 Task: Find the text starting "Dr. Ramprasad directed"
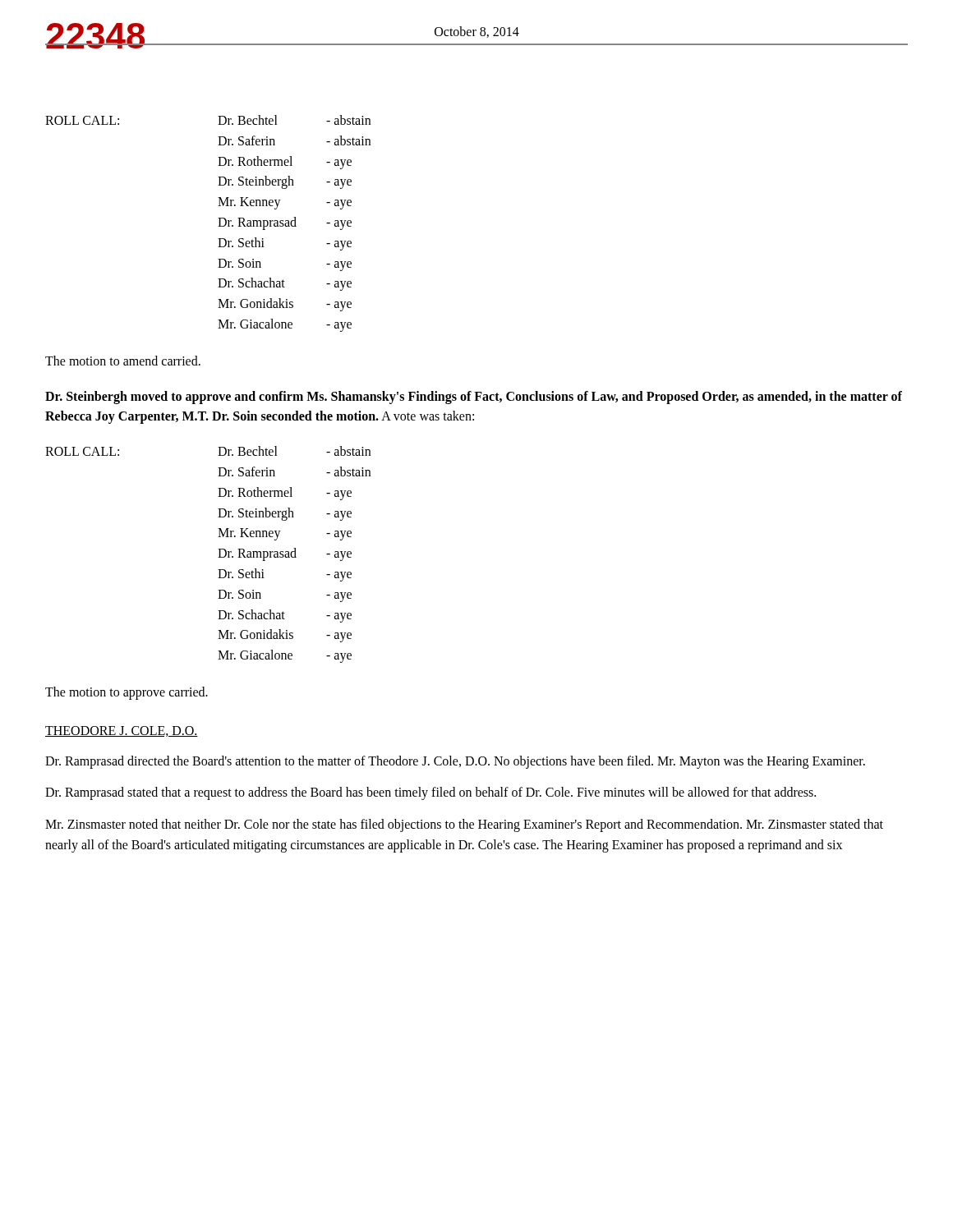(455, 761)
